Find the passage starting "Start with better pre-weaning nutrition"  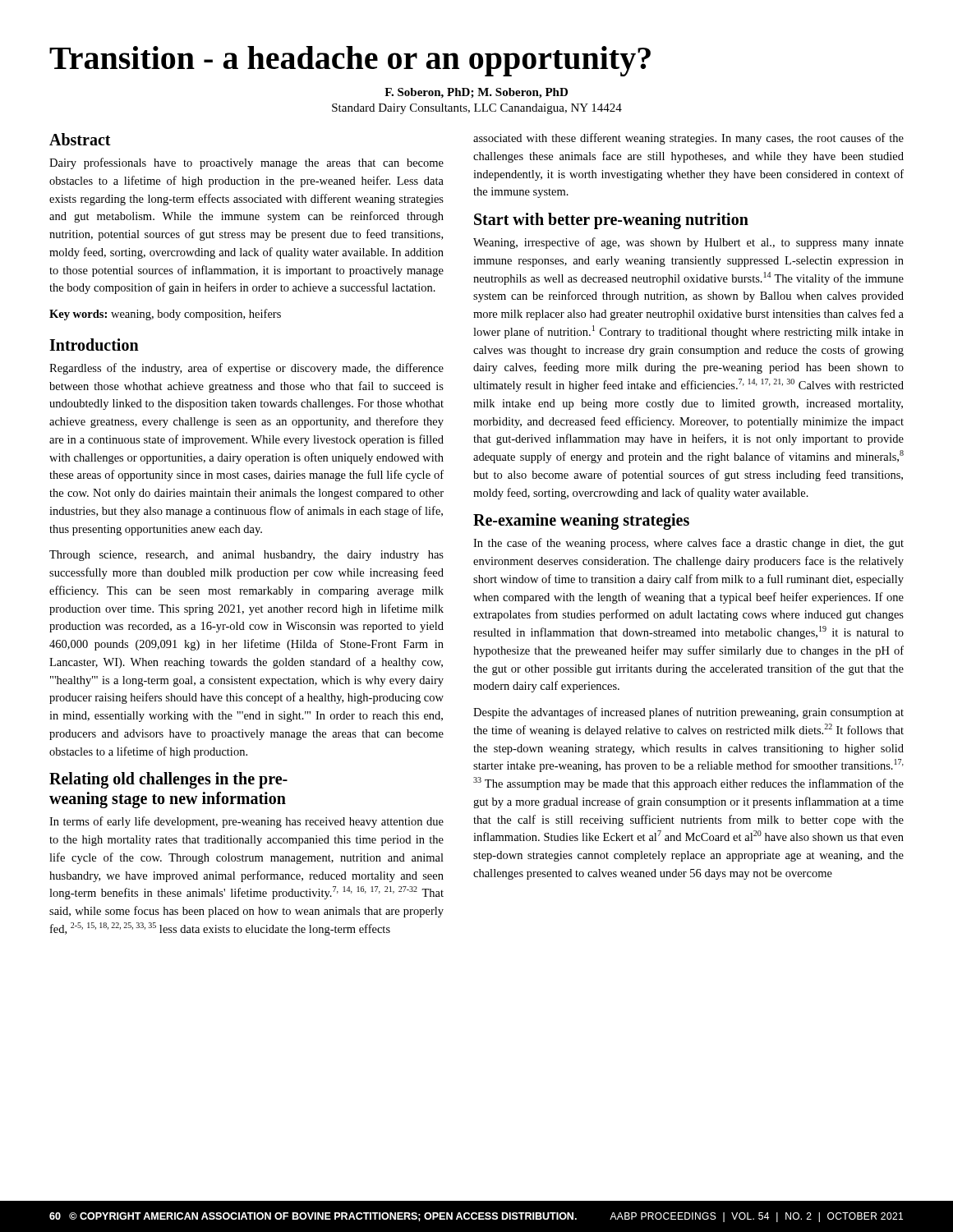[688, 219]
